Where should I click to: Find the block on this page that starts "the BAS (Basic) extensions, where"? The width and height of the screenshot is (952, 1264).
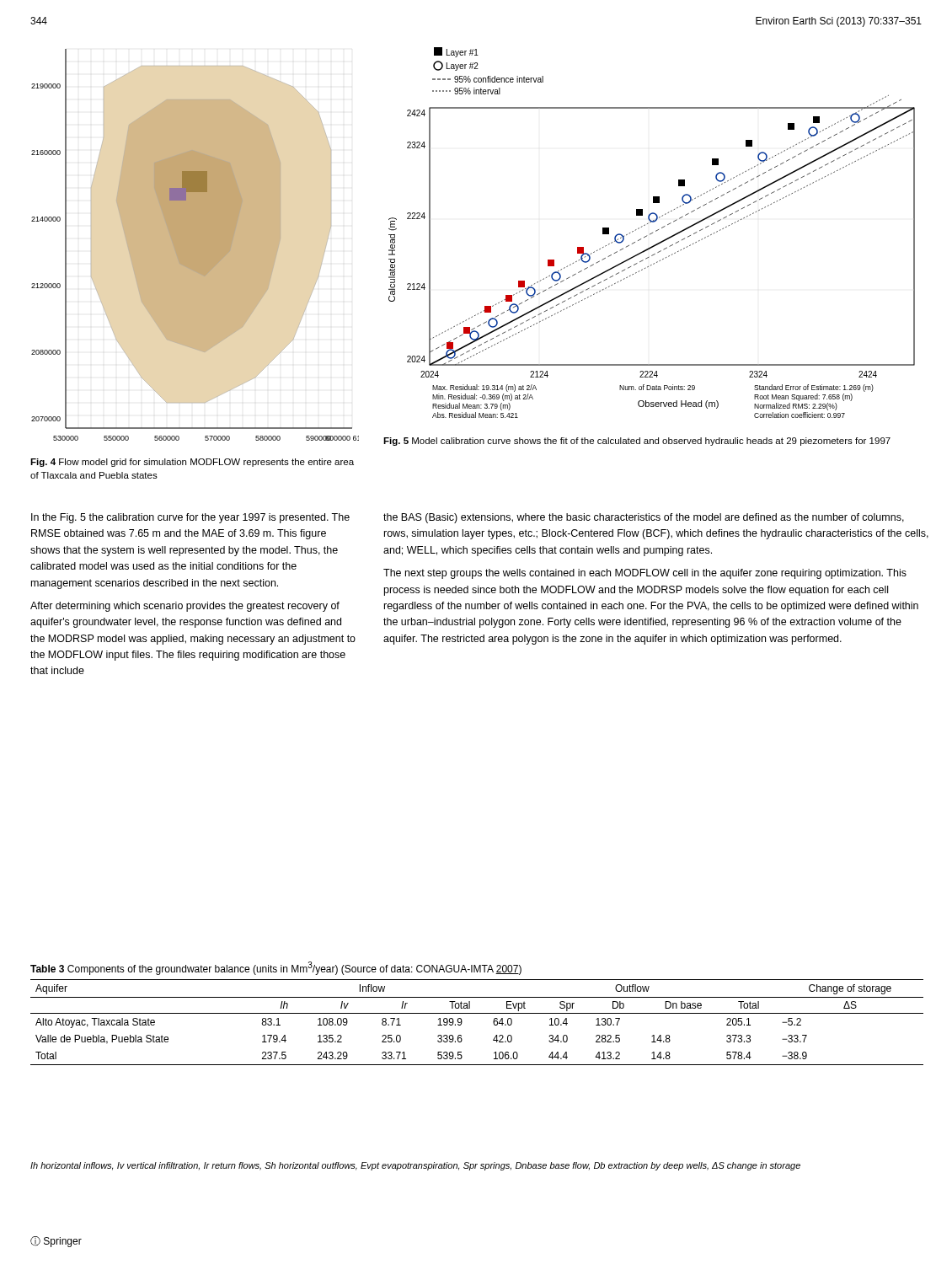point(657,578)
